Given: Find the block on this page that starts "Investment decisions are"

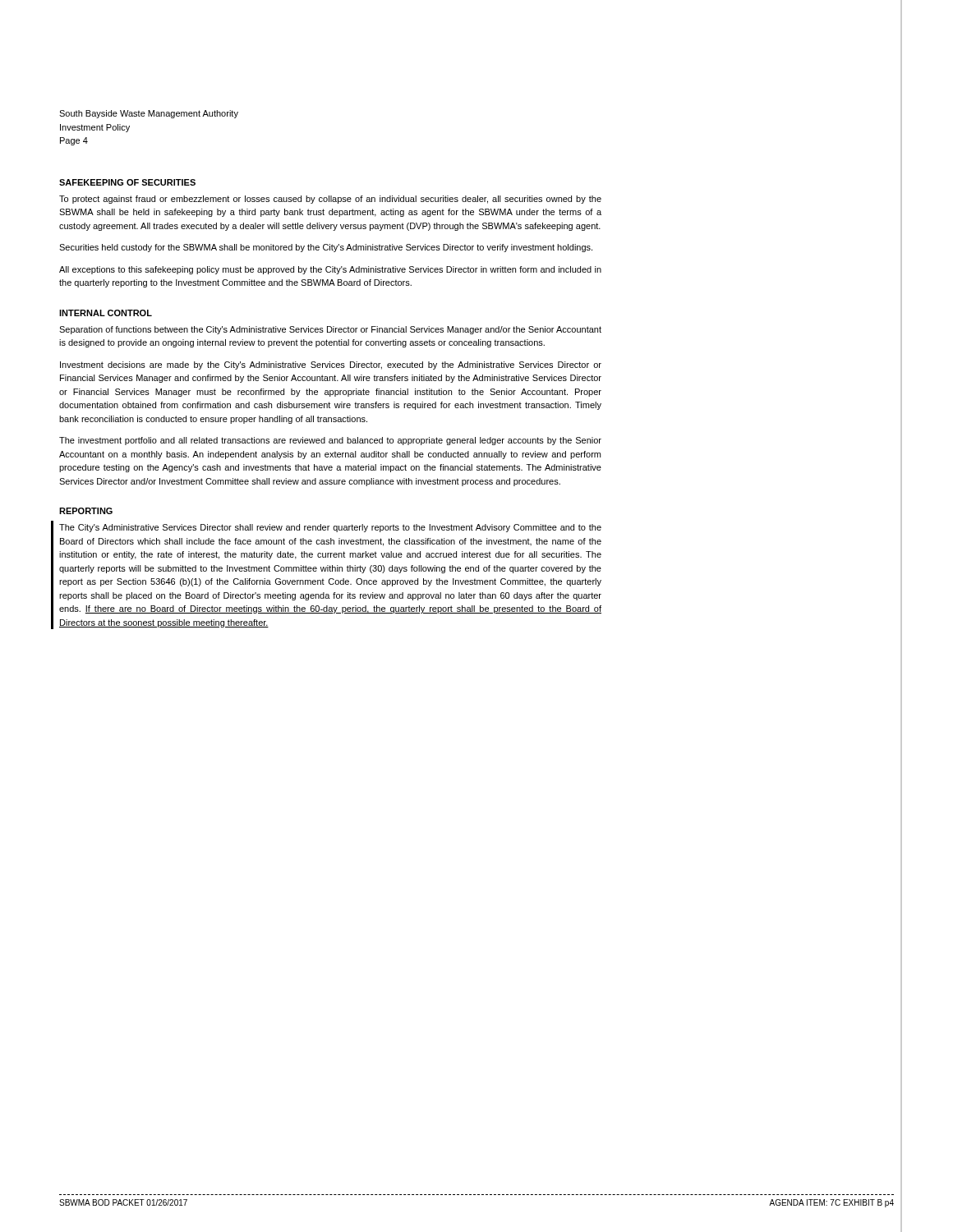Looking at the screenshot, I should coord(330,391).
